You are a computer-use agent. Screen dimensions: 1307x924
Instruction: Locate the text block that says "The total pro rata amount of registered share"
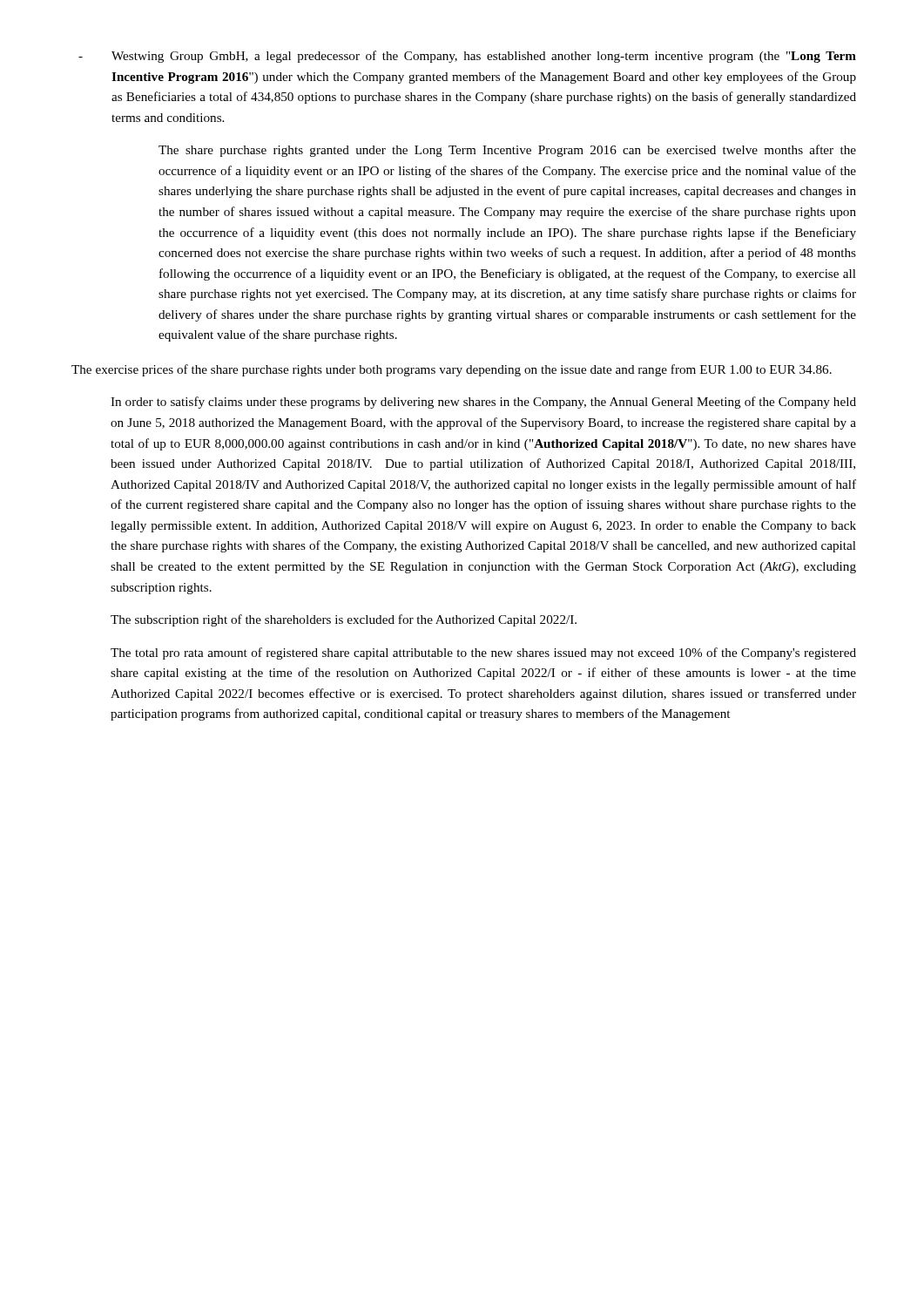(x=483, y=683)
